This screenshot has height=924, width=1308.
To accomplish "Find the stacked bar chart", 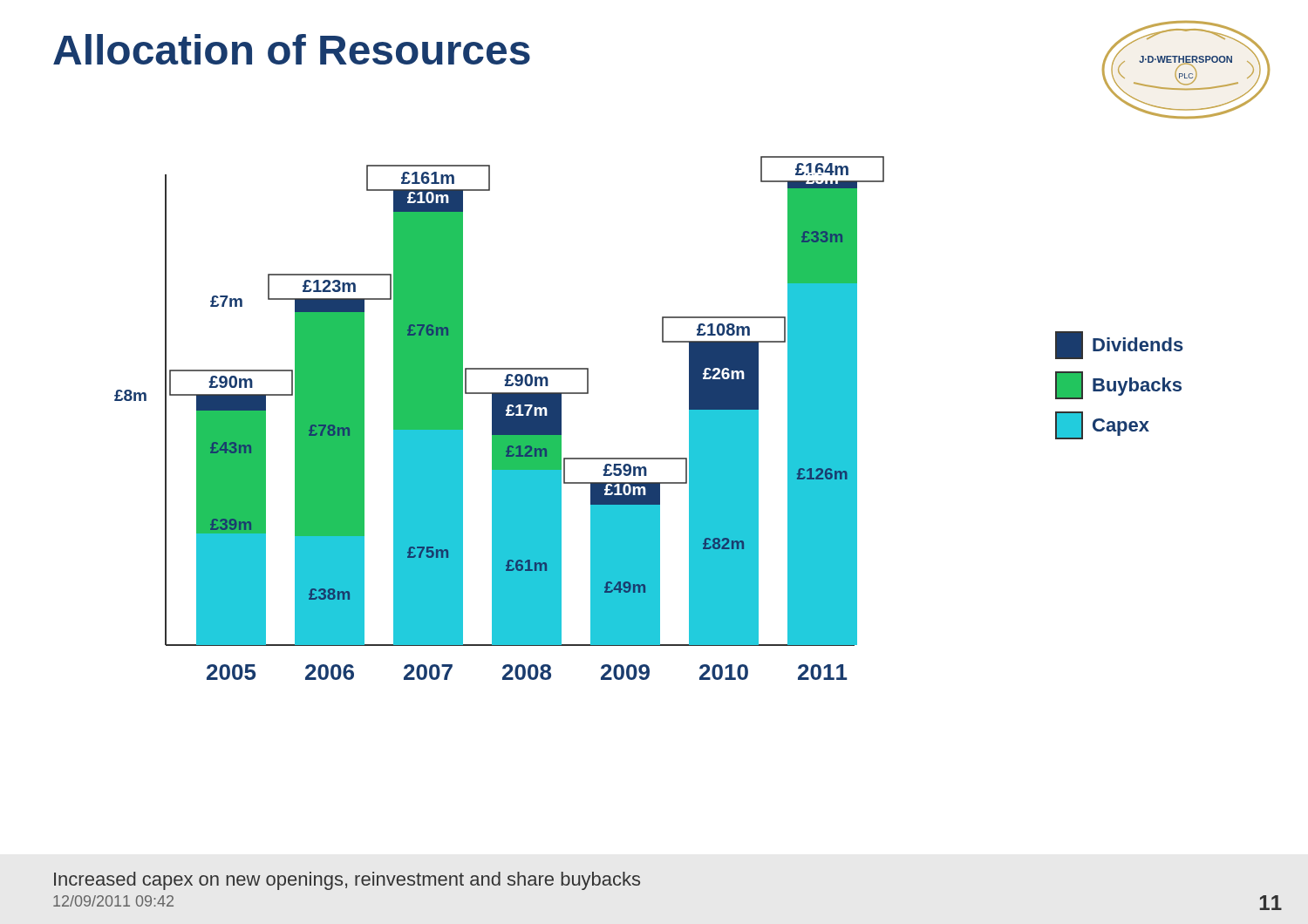I will (532, 445).
